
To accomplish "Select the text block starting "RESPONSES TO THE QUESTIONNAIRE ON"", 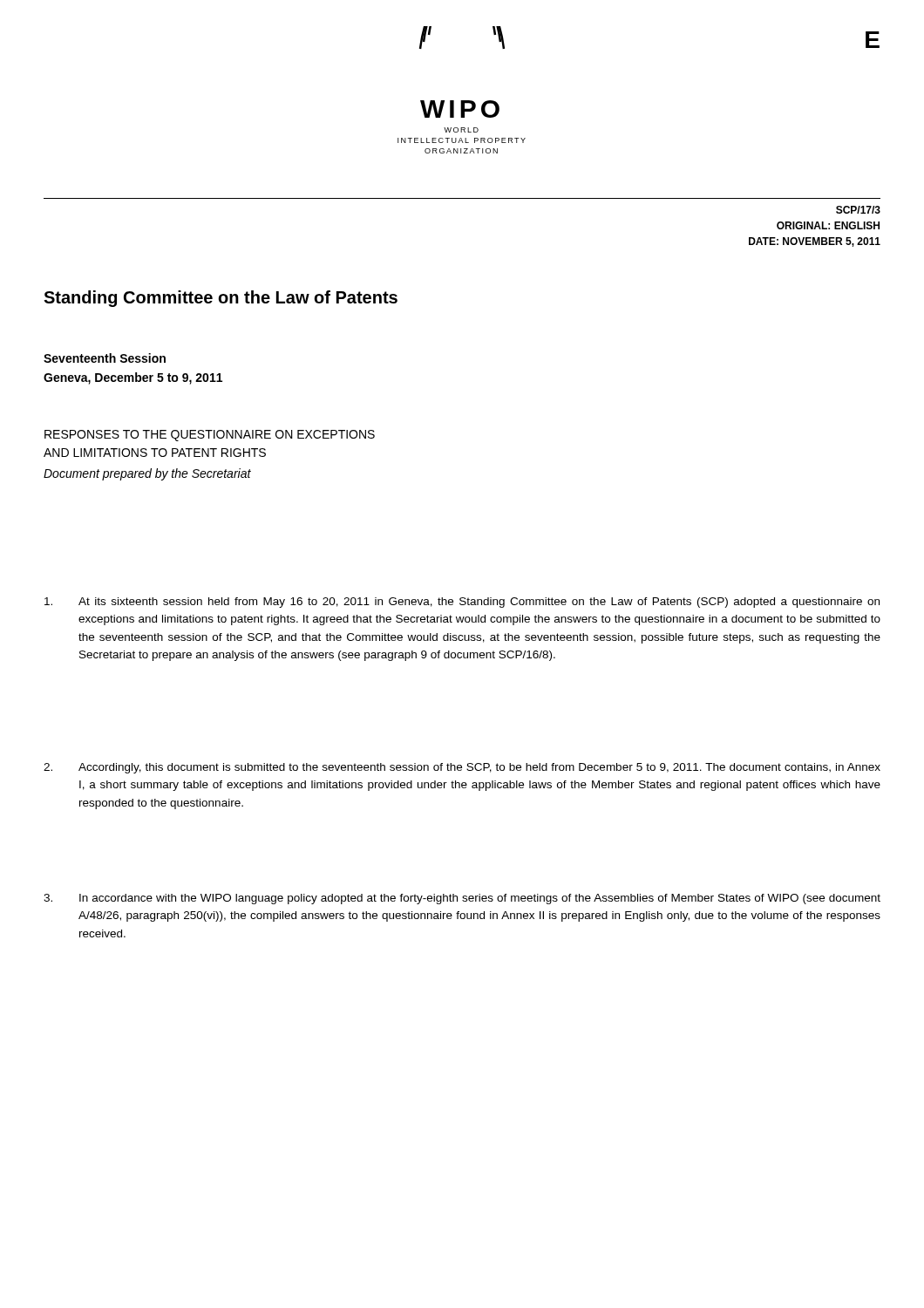I will [x=209, y=443].
